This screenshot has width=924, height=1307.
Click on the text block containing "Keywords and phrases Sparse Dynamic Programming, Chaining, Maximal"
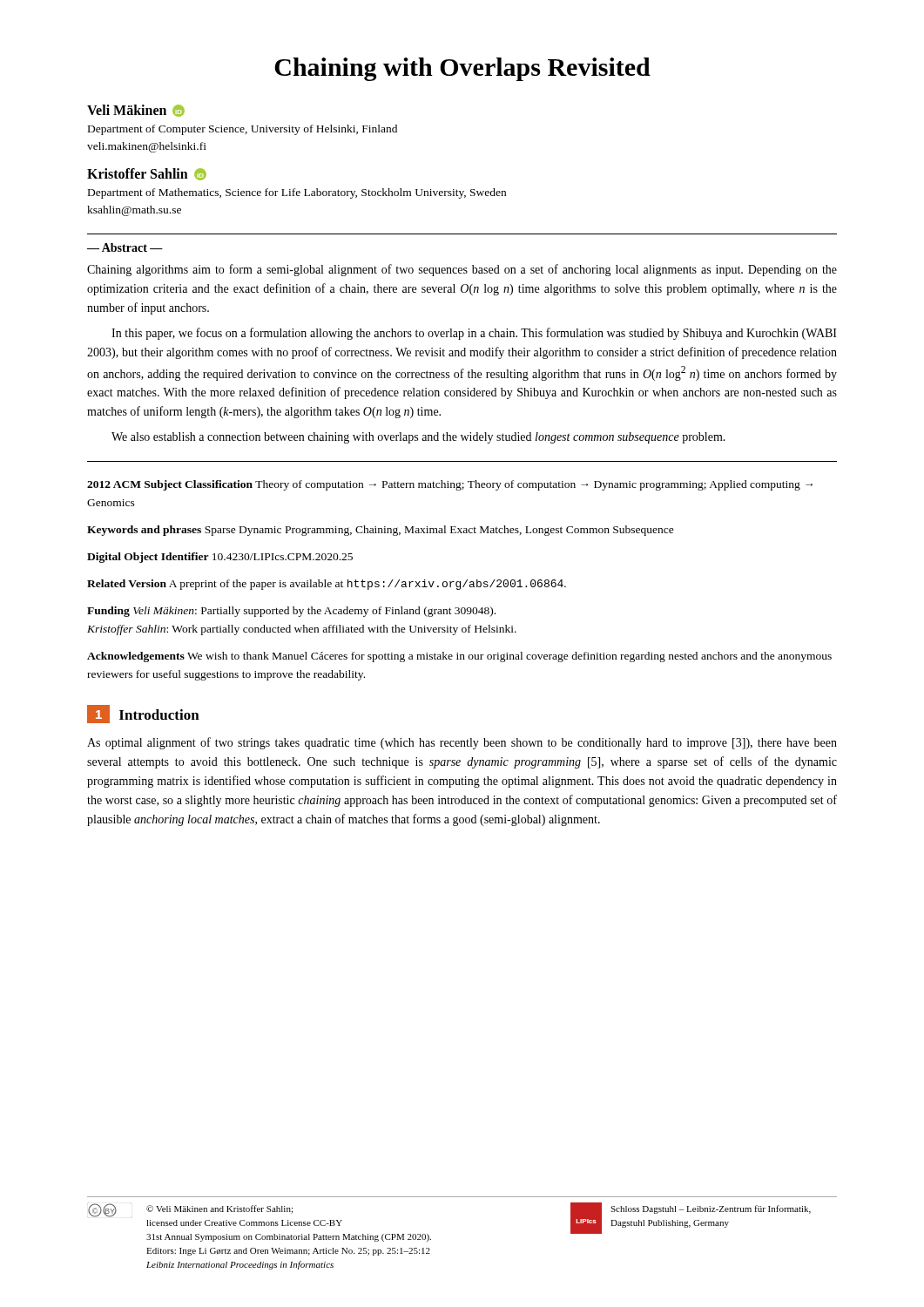(x=462, y=530)
